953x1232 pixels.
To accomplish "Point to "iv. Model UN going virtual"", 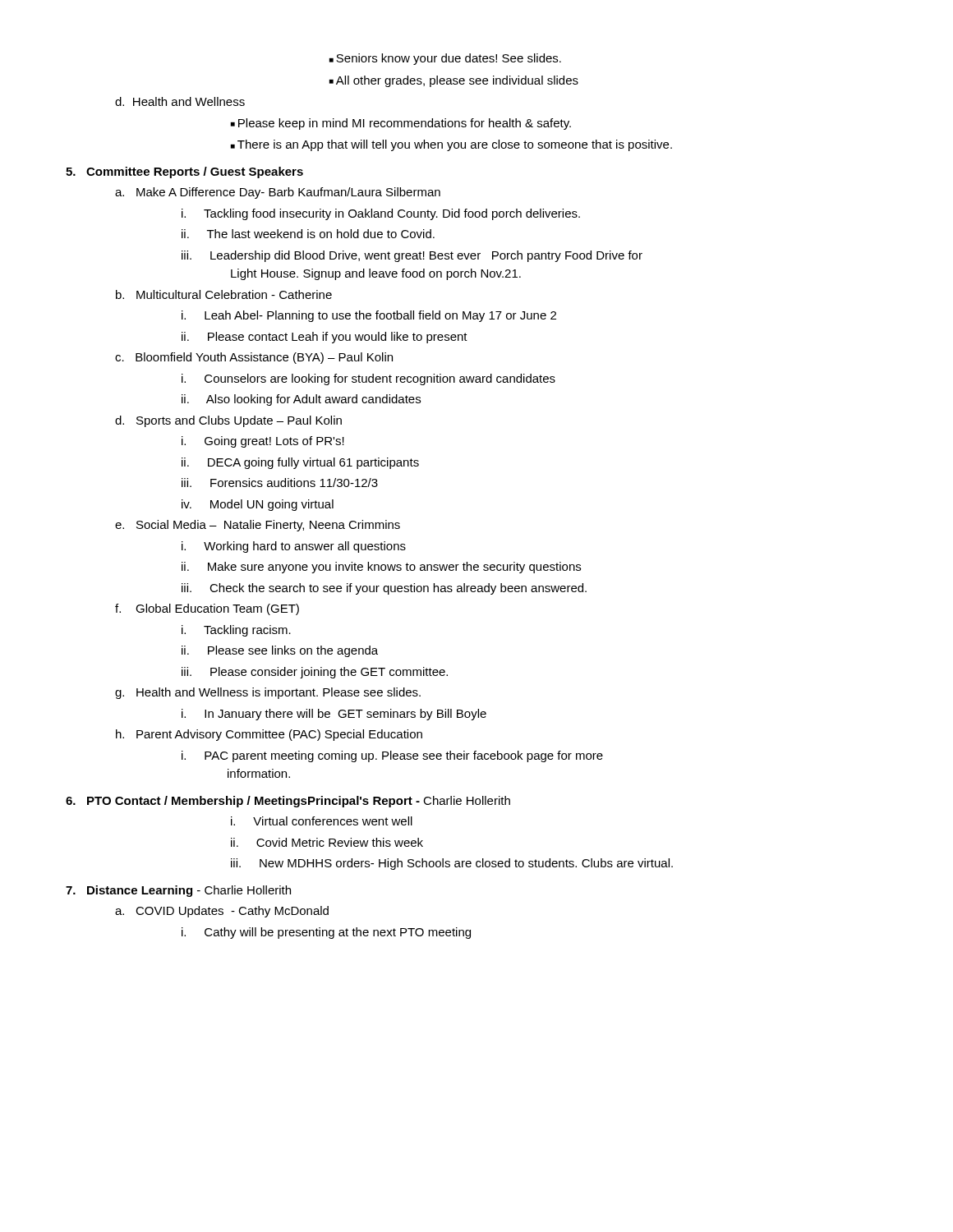I will tap(257, 503).
